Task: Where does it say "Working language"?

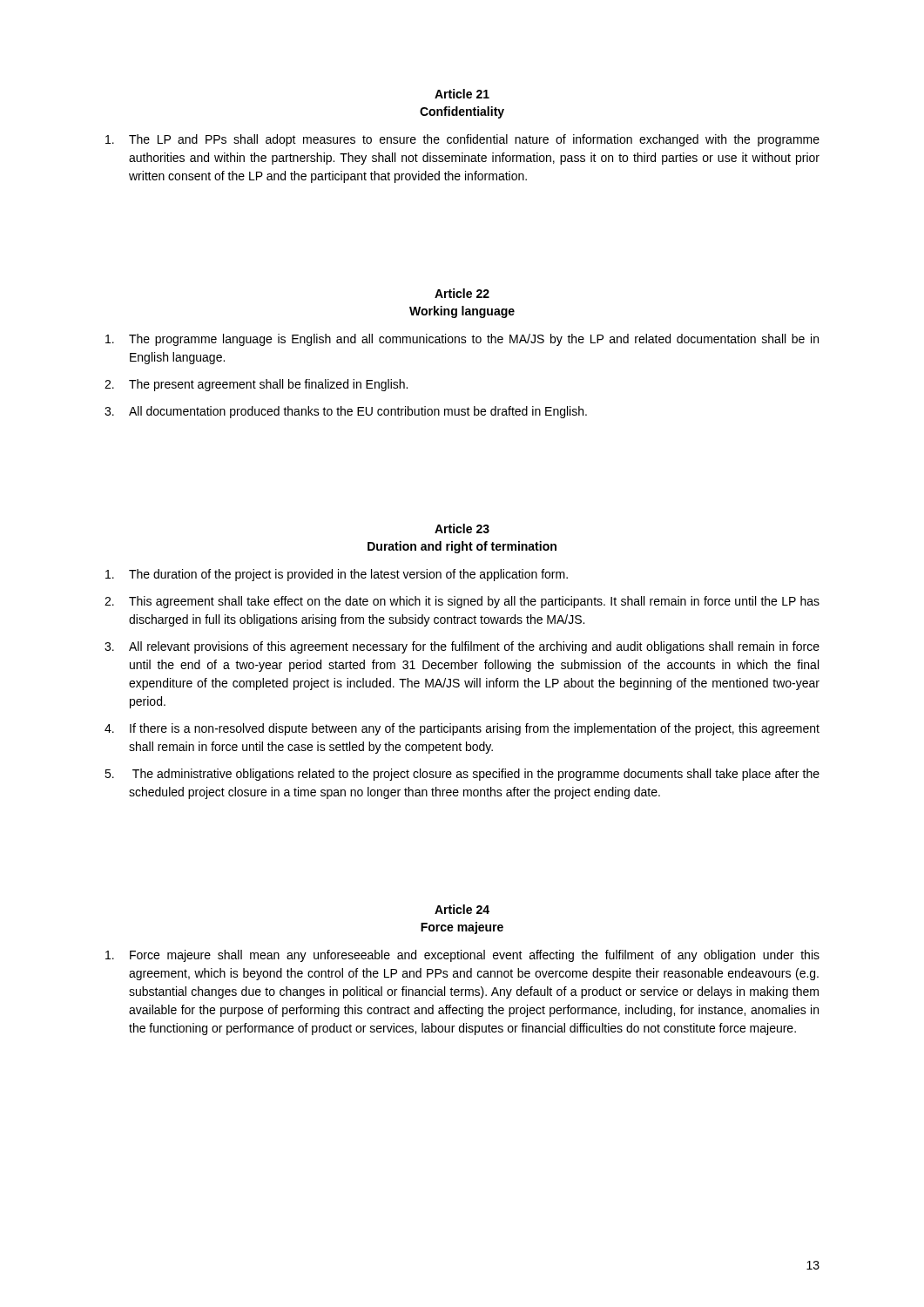Action: (x=462, y=311)
